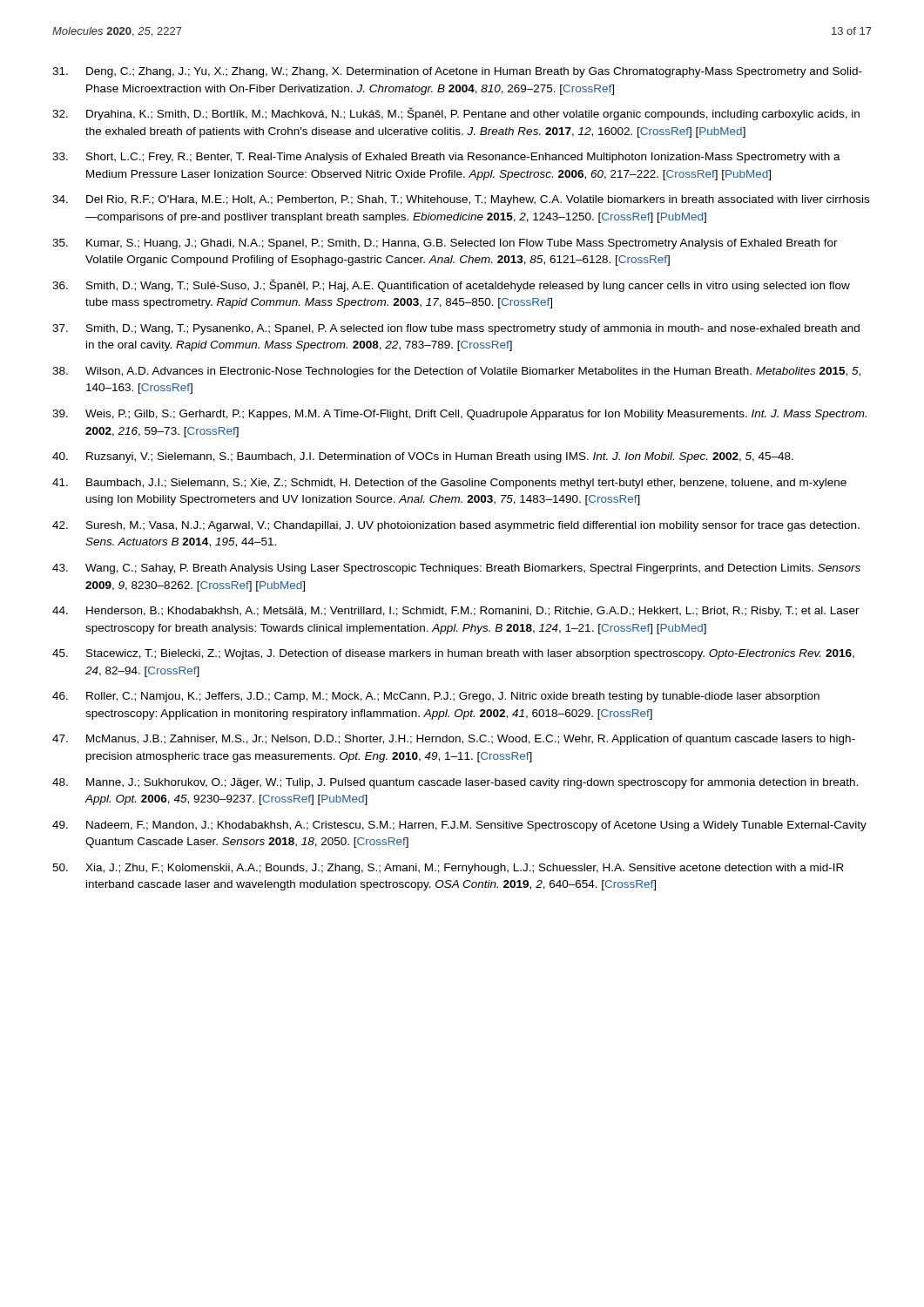The width and height of the screenshot is (924, 1307).
Task: Locate the list item that says "38. Wilson, A.D."
Action: (x=462, y=379)
